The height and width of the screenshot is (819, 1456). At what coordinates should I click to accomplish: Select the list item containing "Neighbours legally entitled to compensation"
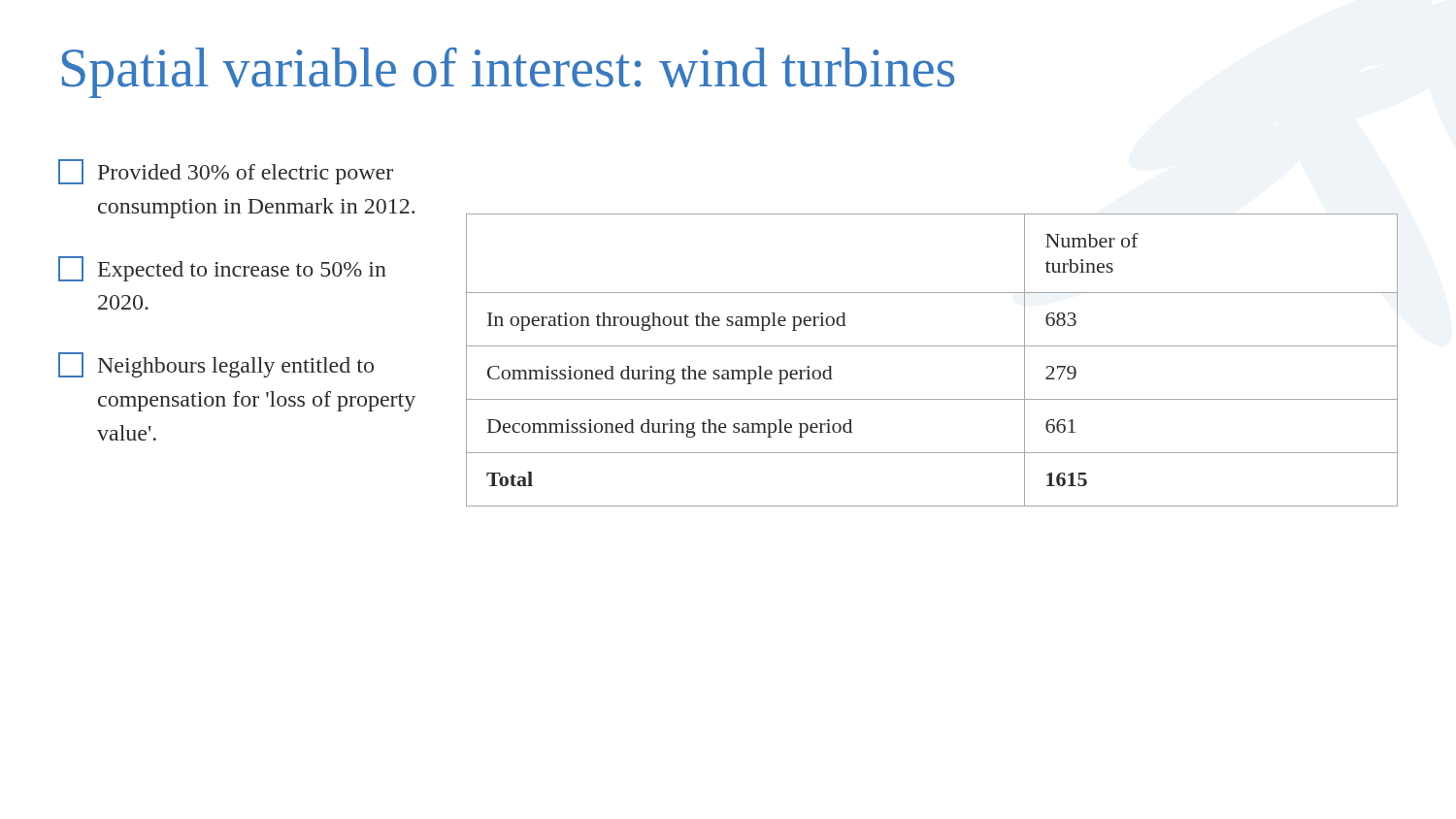[x=243, y=399]
